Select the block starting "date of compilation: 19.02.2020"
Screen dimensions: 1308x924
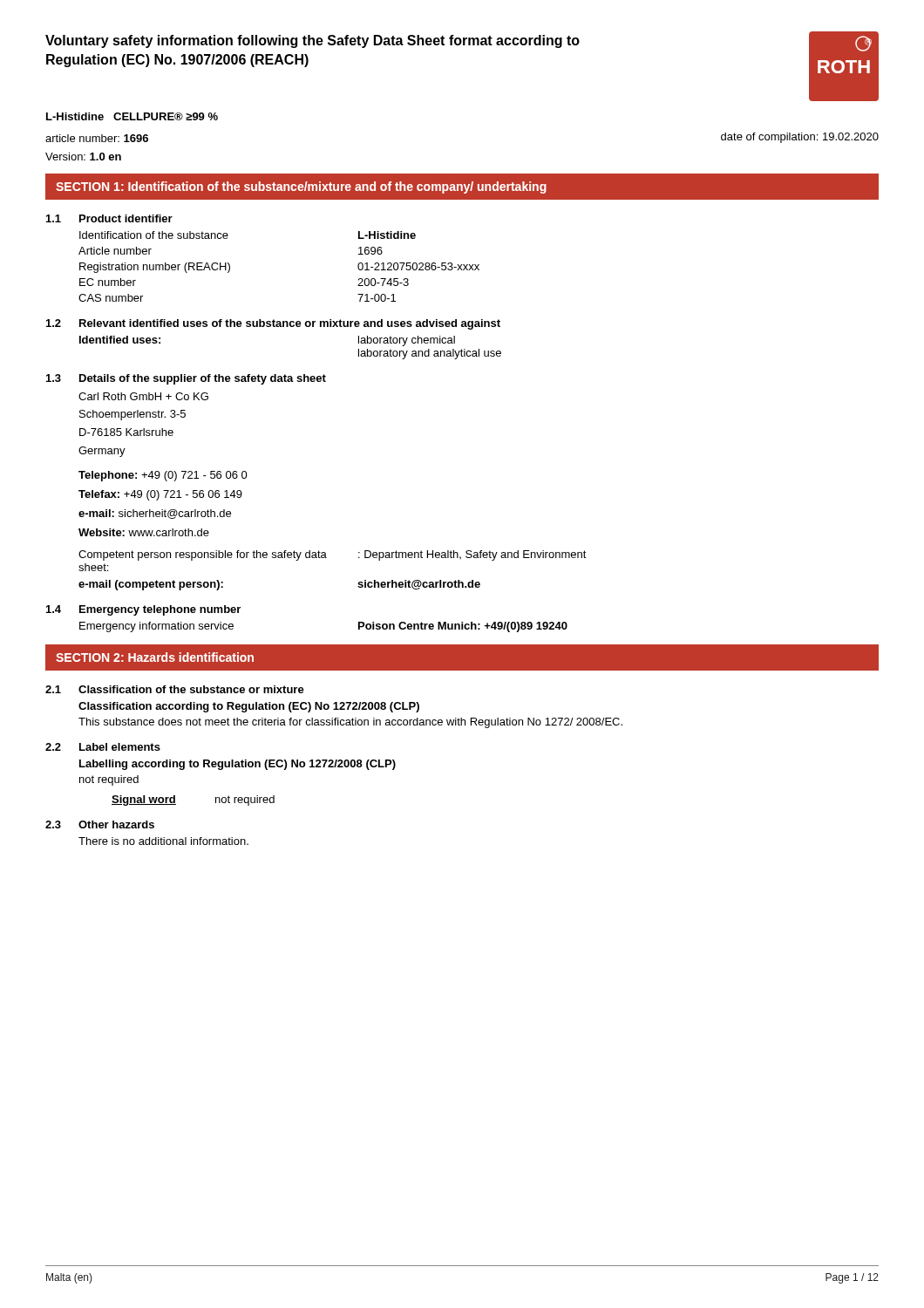point(800,136)
